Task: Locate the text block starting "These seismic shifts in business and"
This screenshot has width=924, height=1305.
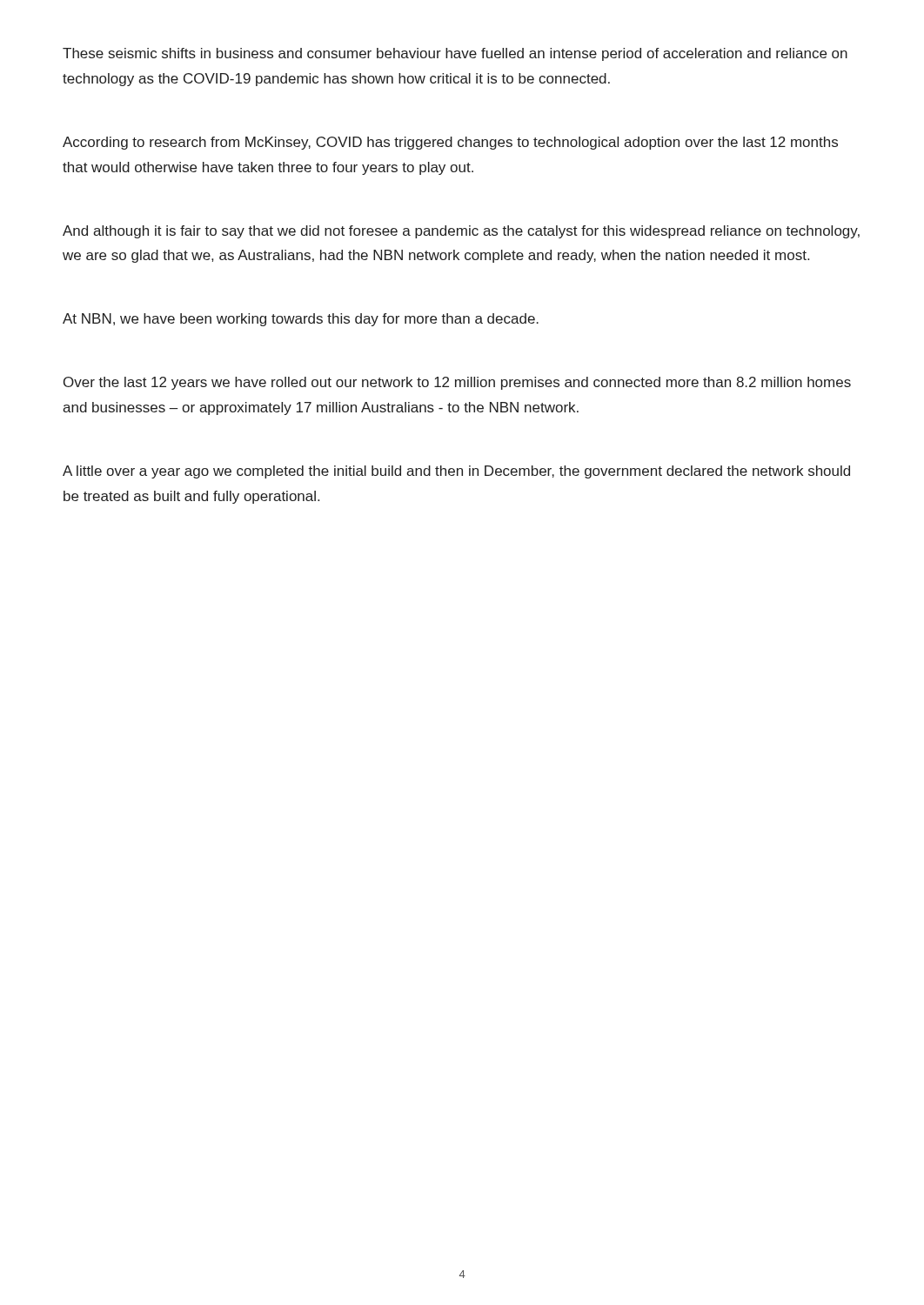Action: click(455, 66)
